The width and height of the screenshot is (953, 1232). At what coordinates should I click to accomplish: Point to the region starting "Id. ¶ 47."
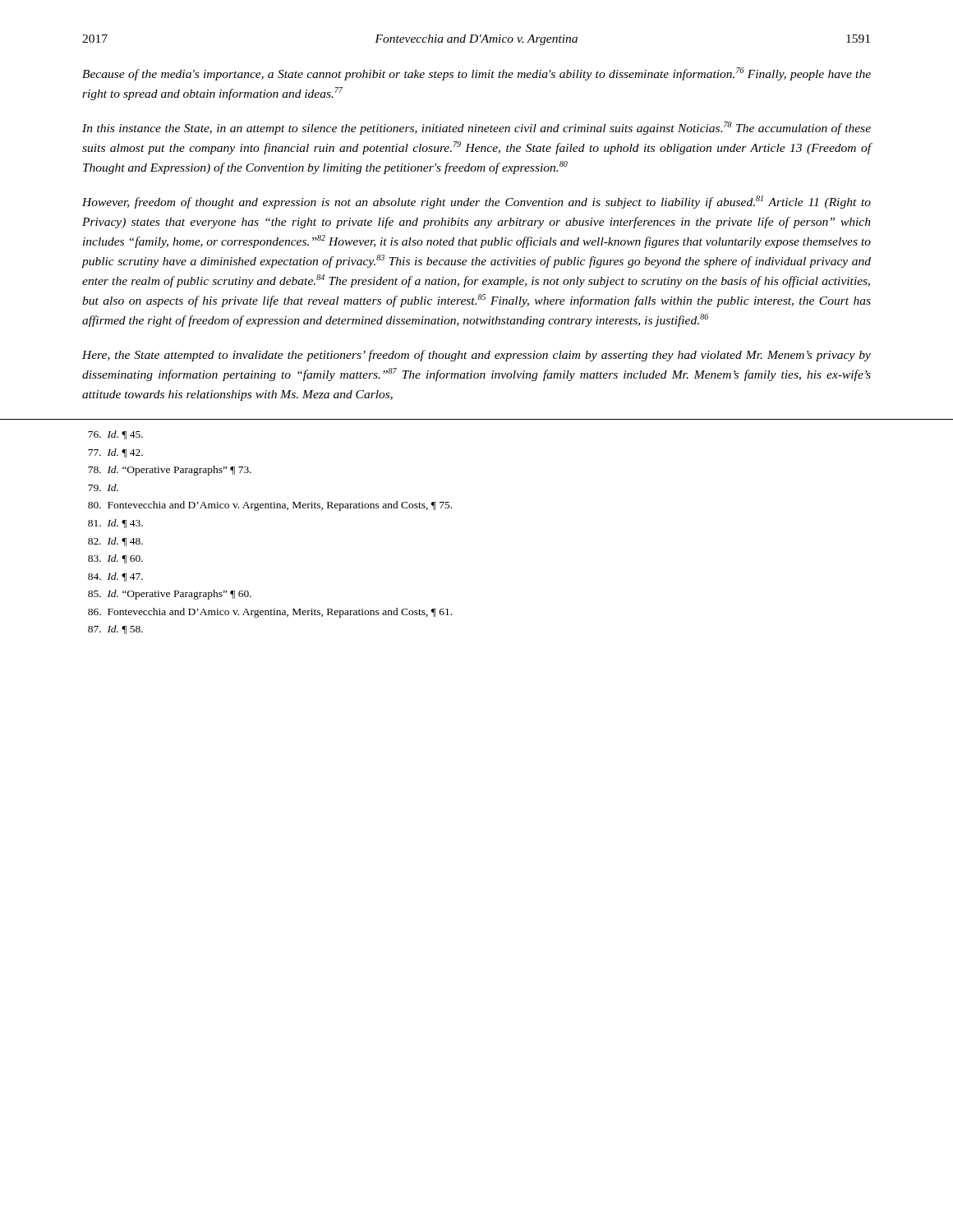coord(113,576)
